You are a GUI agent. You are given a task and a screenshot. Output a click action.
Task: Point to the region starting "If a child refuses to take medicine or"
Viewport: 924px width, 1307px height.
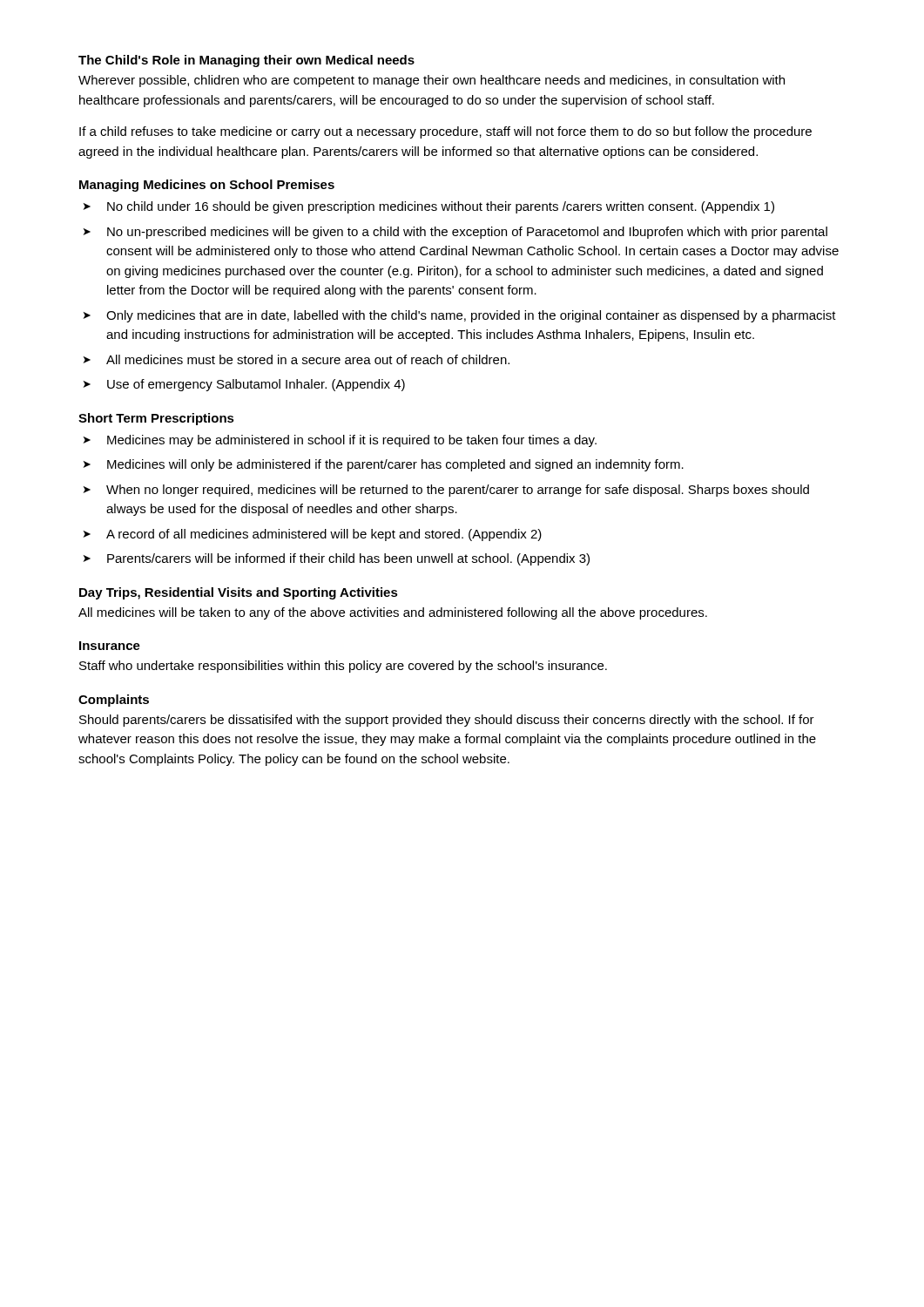click(x=445, y=141)
